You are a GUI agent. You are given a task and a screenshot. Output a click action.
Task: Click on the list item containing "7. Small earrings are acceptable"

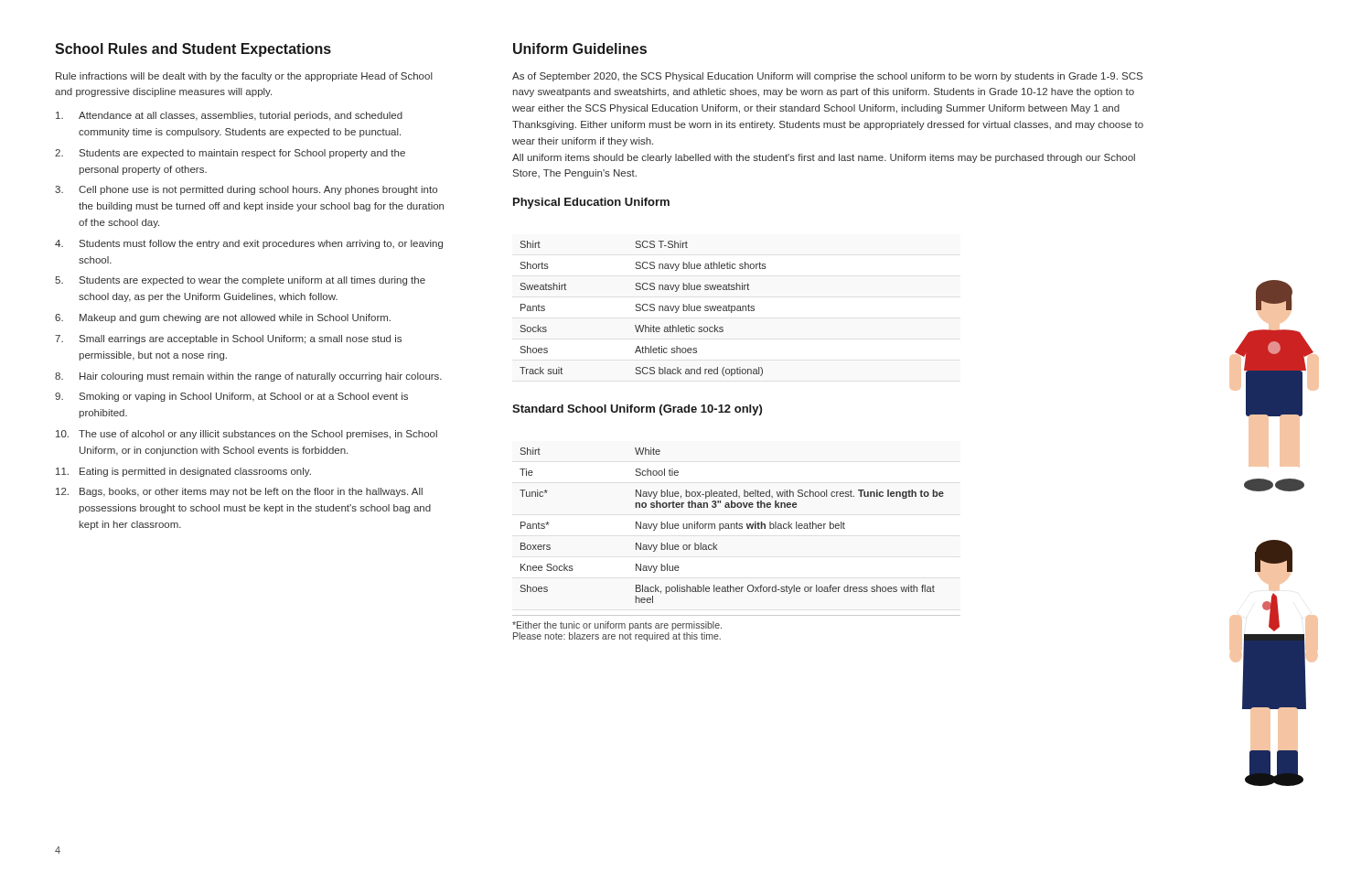coord(252,347)
